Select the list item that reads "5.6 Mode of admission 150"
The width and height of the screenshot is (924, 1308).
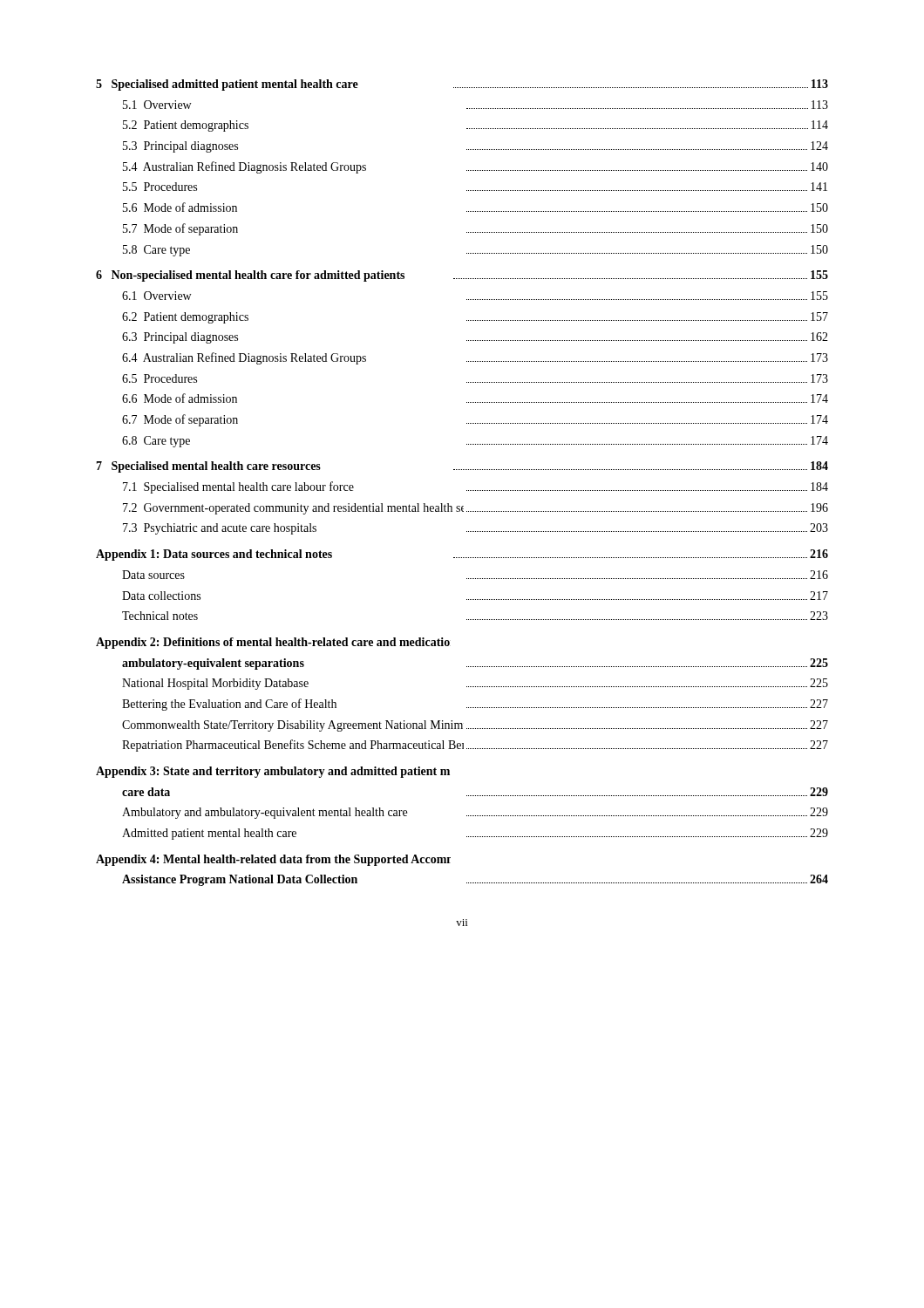(475, 208)
